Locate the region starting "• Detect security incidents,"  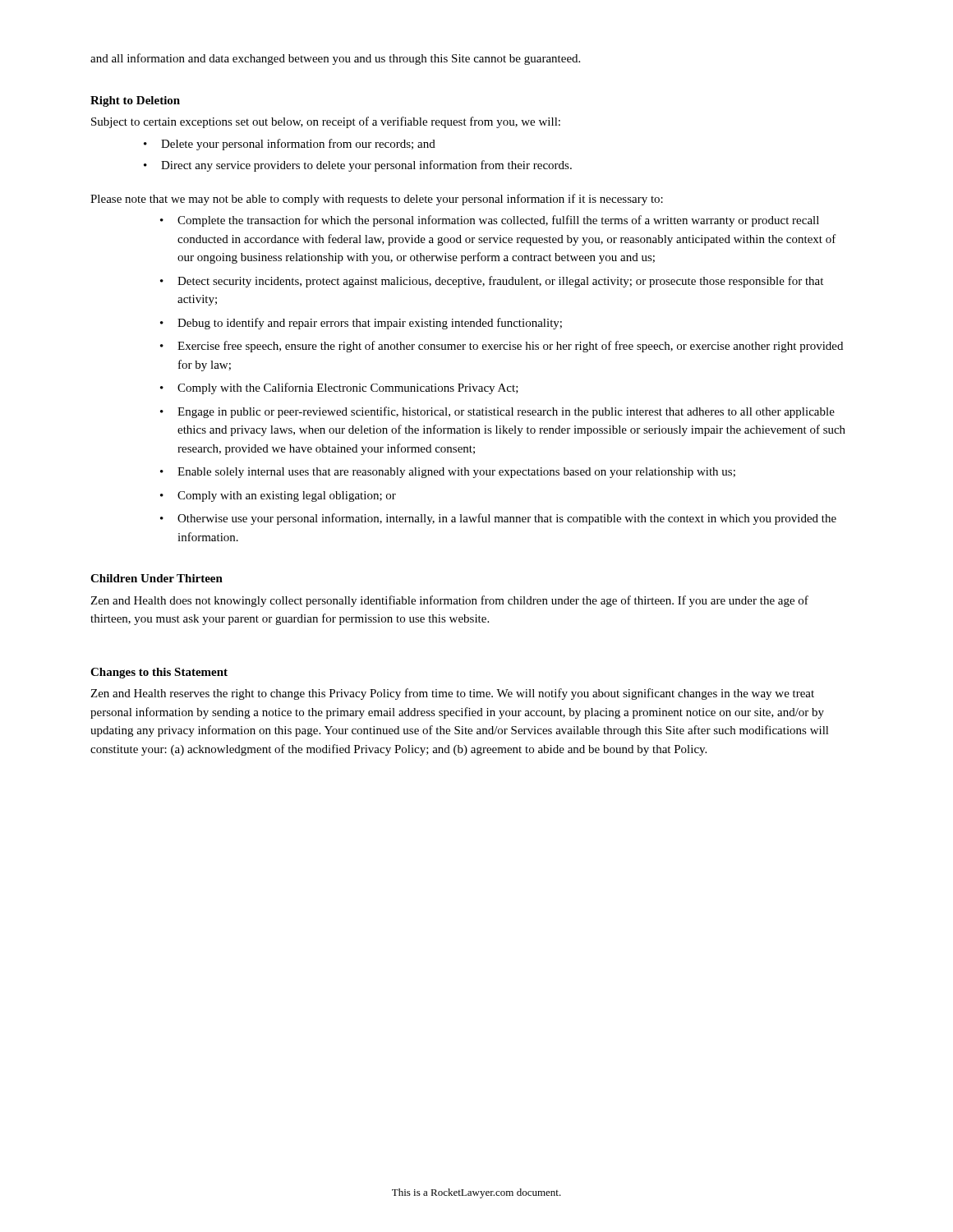(x=501, y=290)
